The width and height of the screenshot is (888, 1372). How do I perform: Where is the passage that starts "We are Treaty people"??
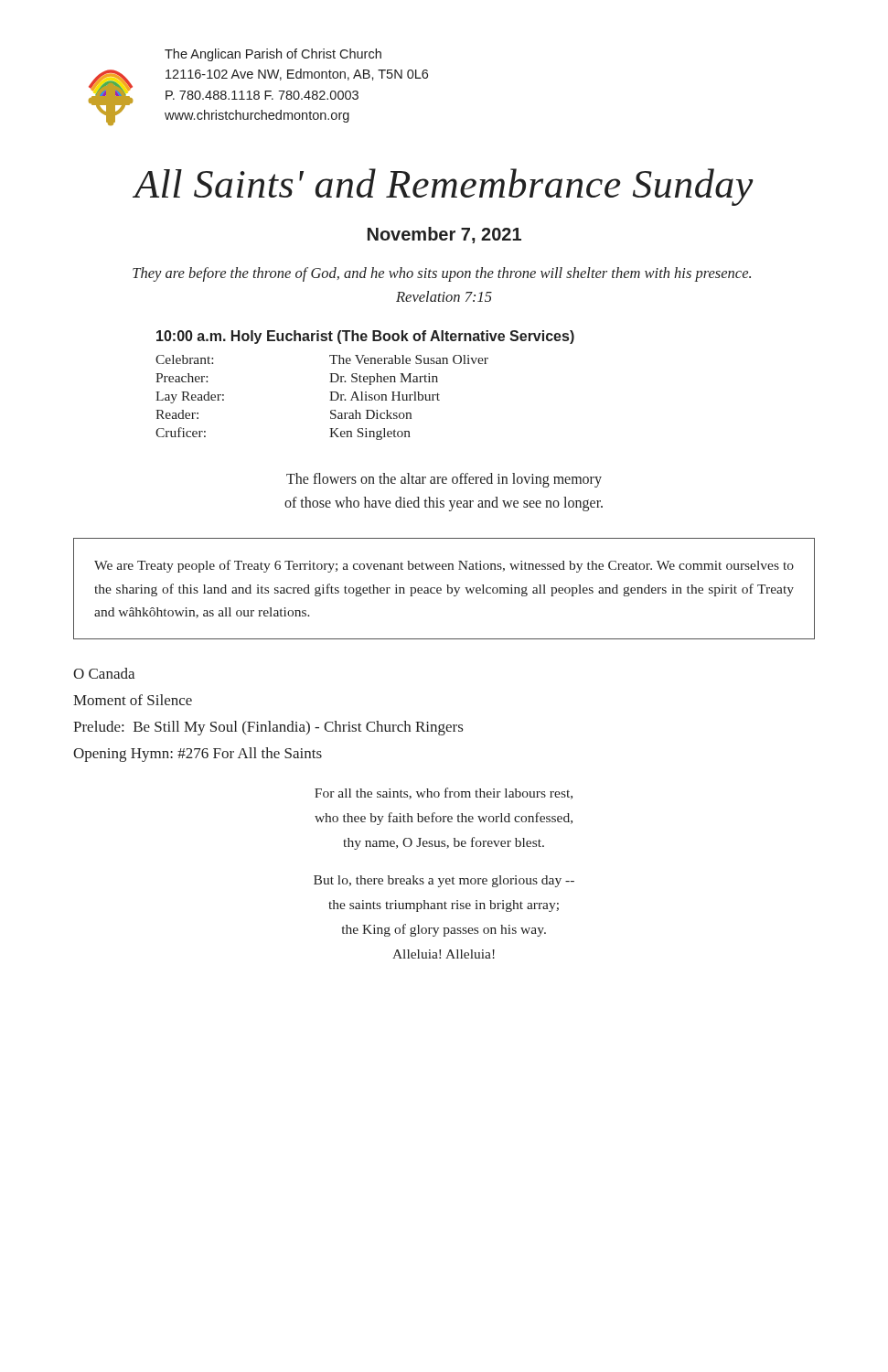(x=444, y=588)
